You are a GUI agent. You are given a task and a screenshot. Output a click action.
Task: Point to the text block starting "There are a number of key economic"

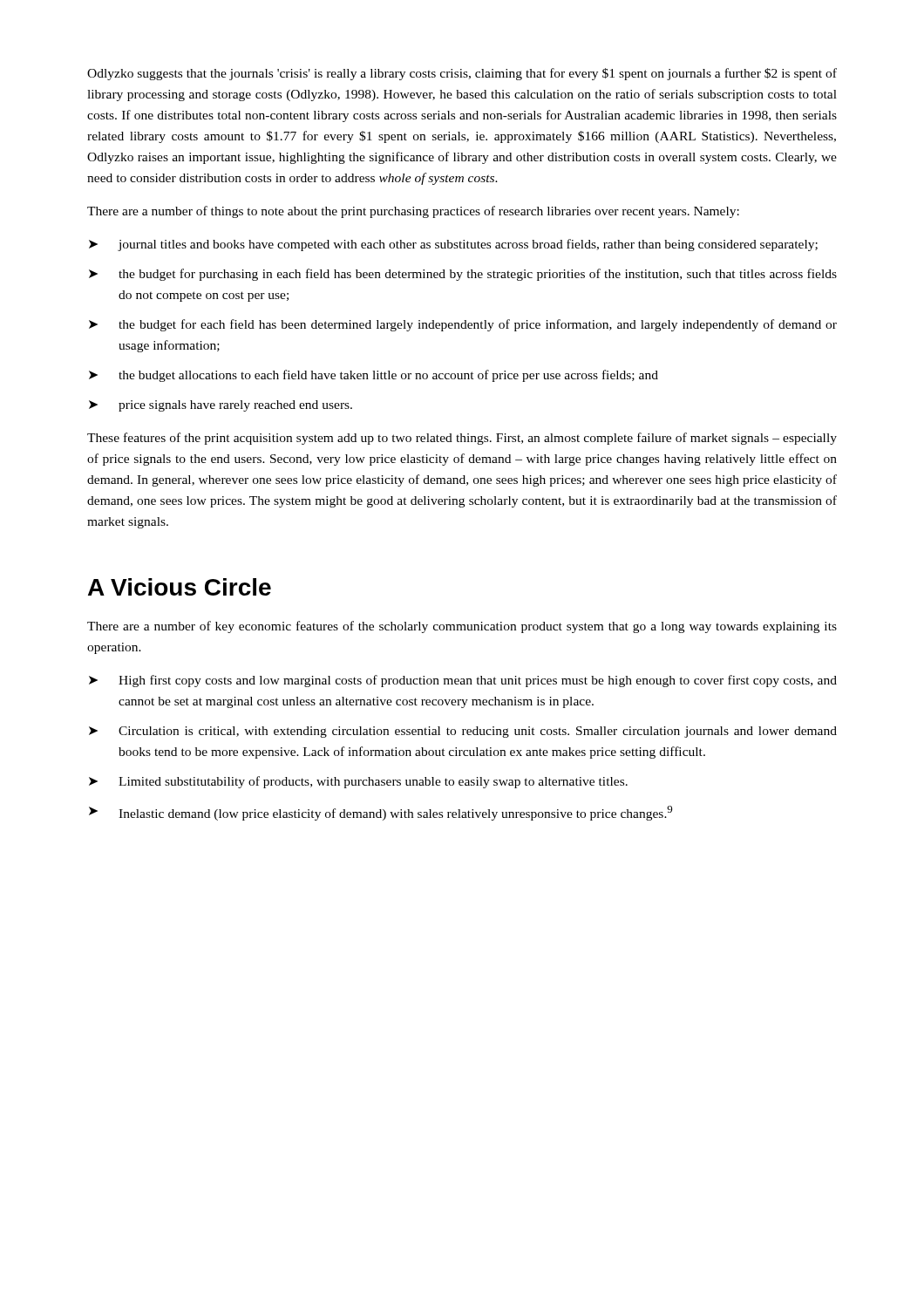(x=462, y=636)
